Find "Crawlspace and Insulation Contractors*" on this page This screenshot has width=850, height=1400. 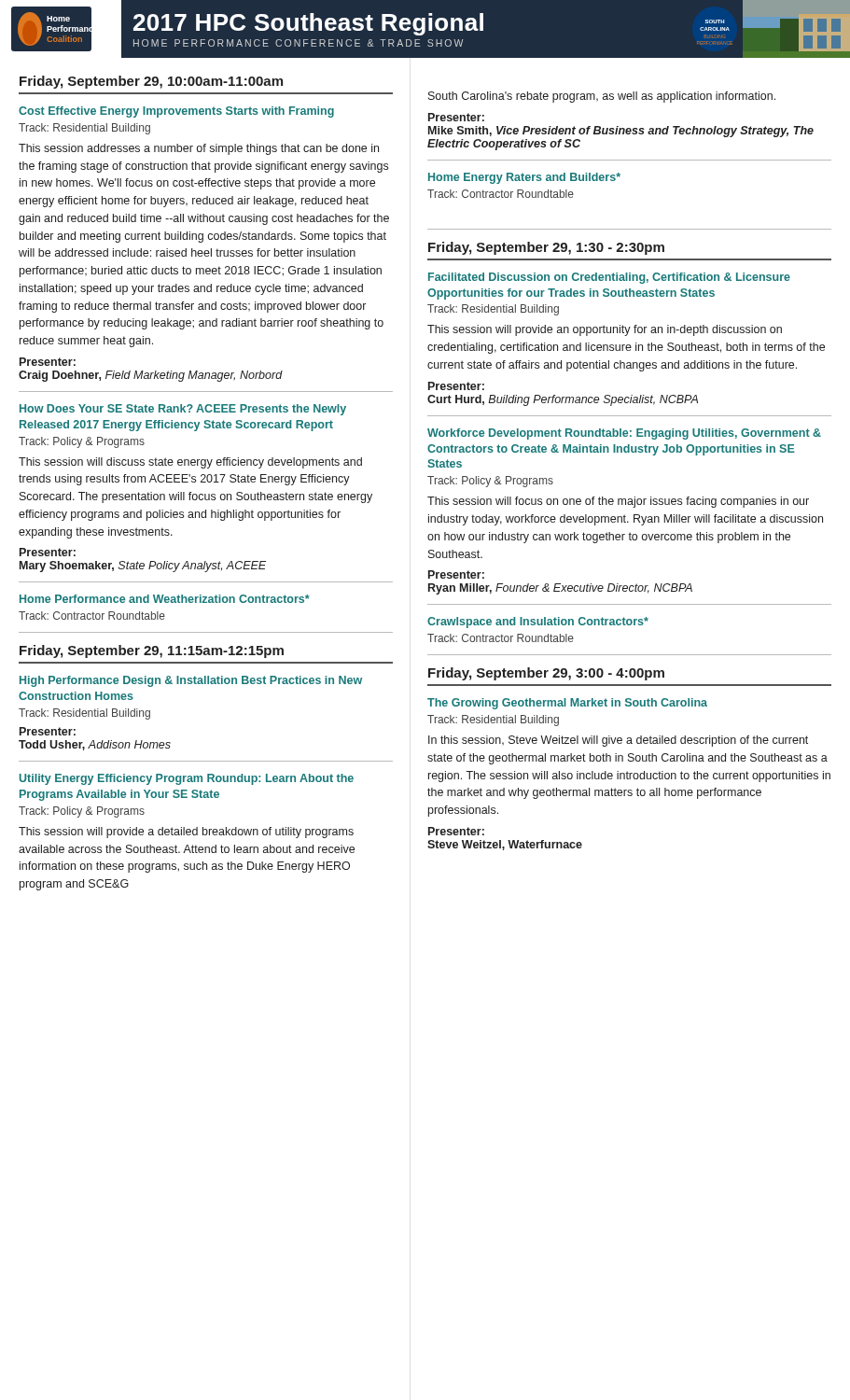click(538, 622)
